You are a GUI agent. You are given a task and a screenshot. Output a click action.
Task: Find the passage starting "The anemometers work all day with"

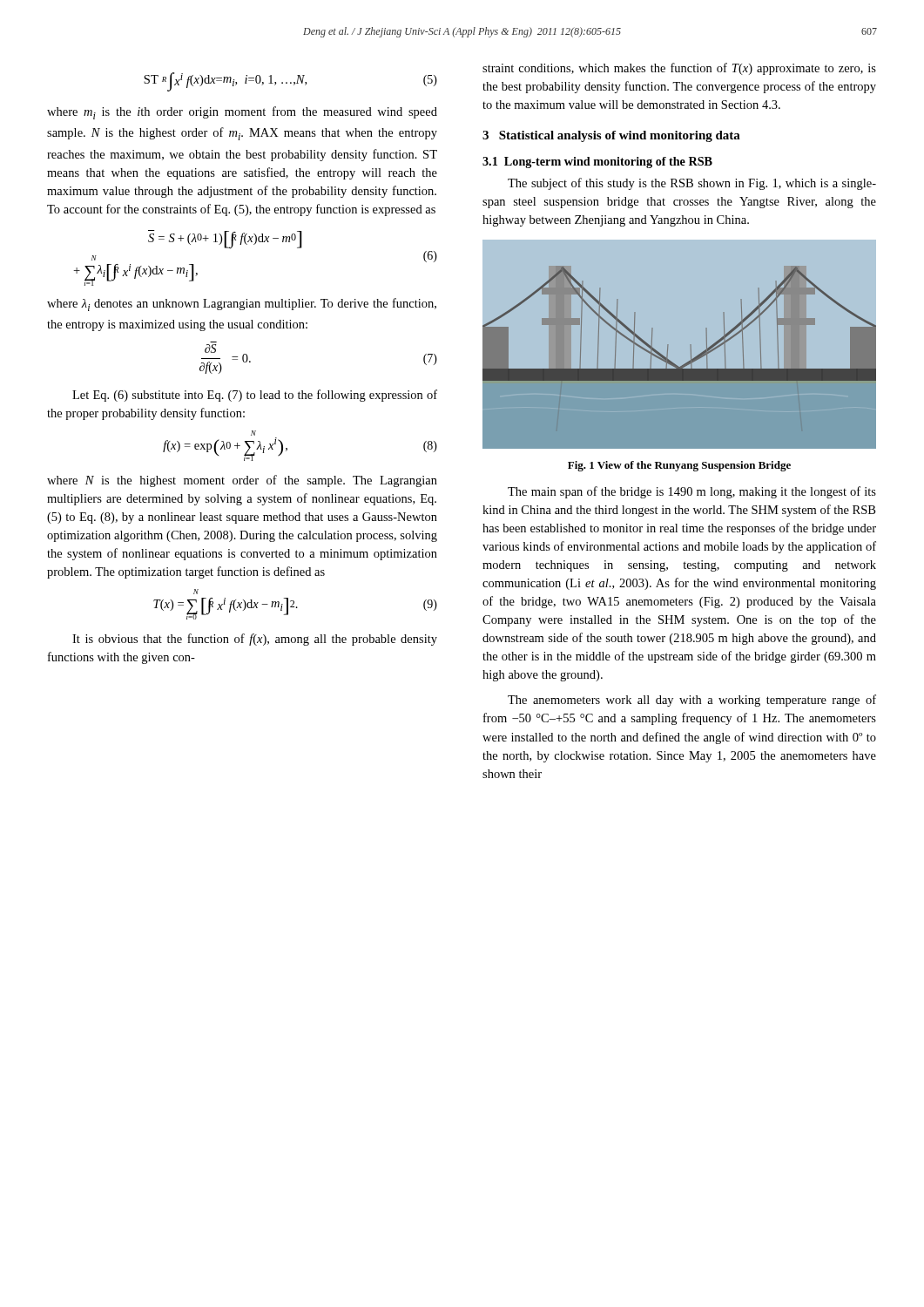coord(679,737)
